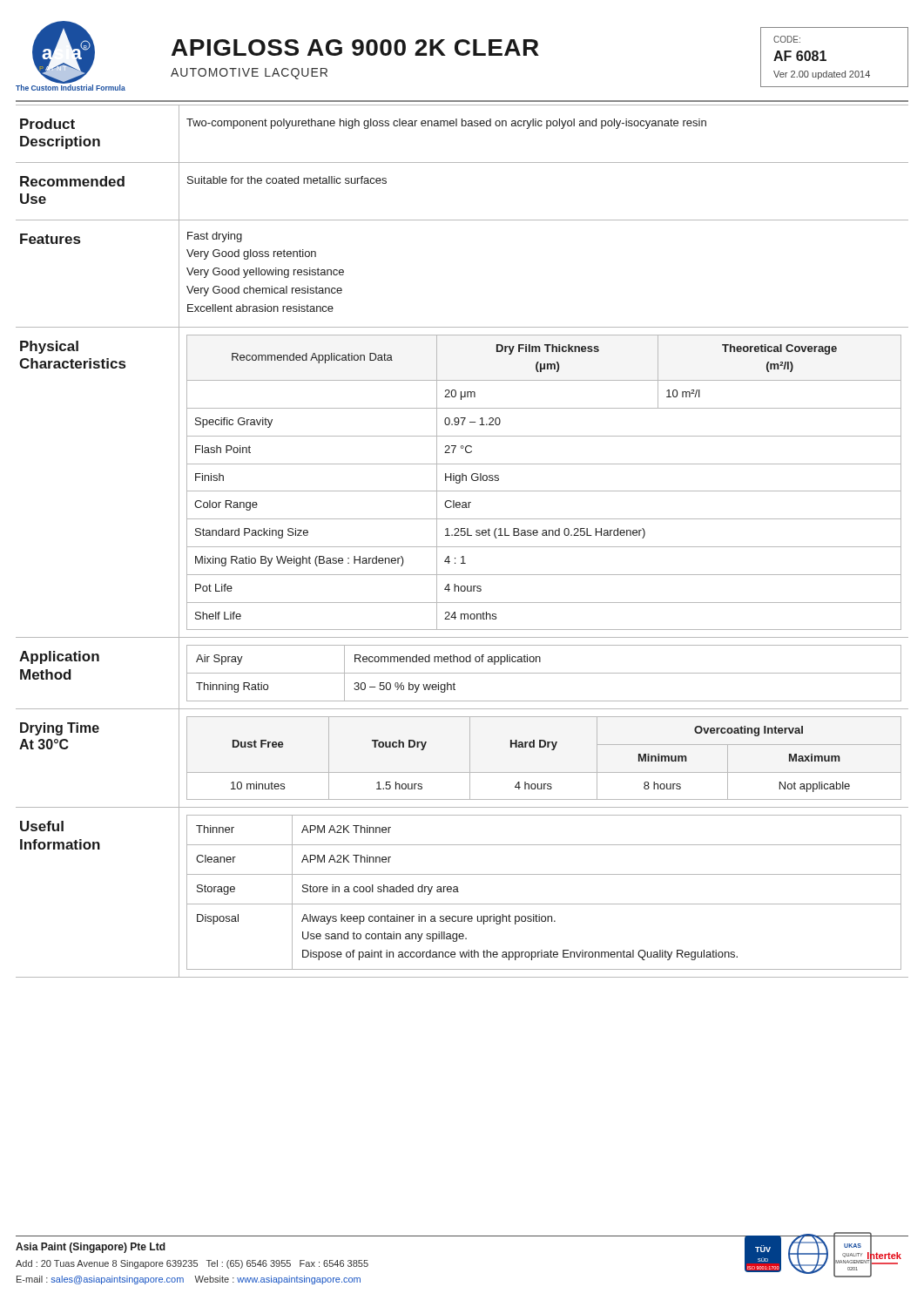Image resolution: width=924 pixels, height=1307 pixels.
Task: Where does it say "Fast drying"?
Action: [x=214, y=235]
